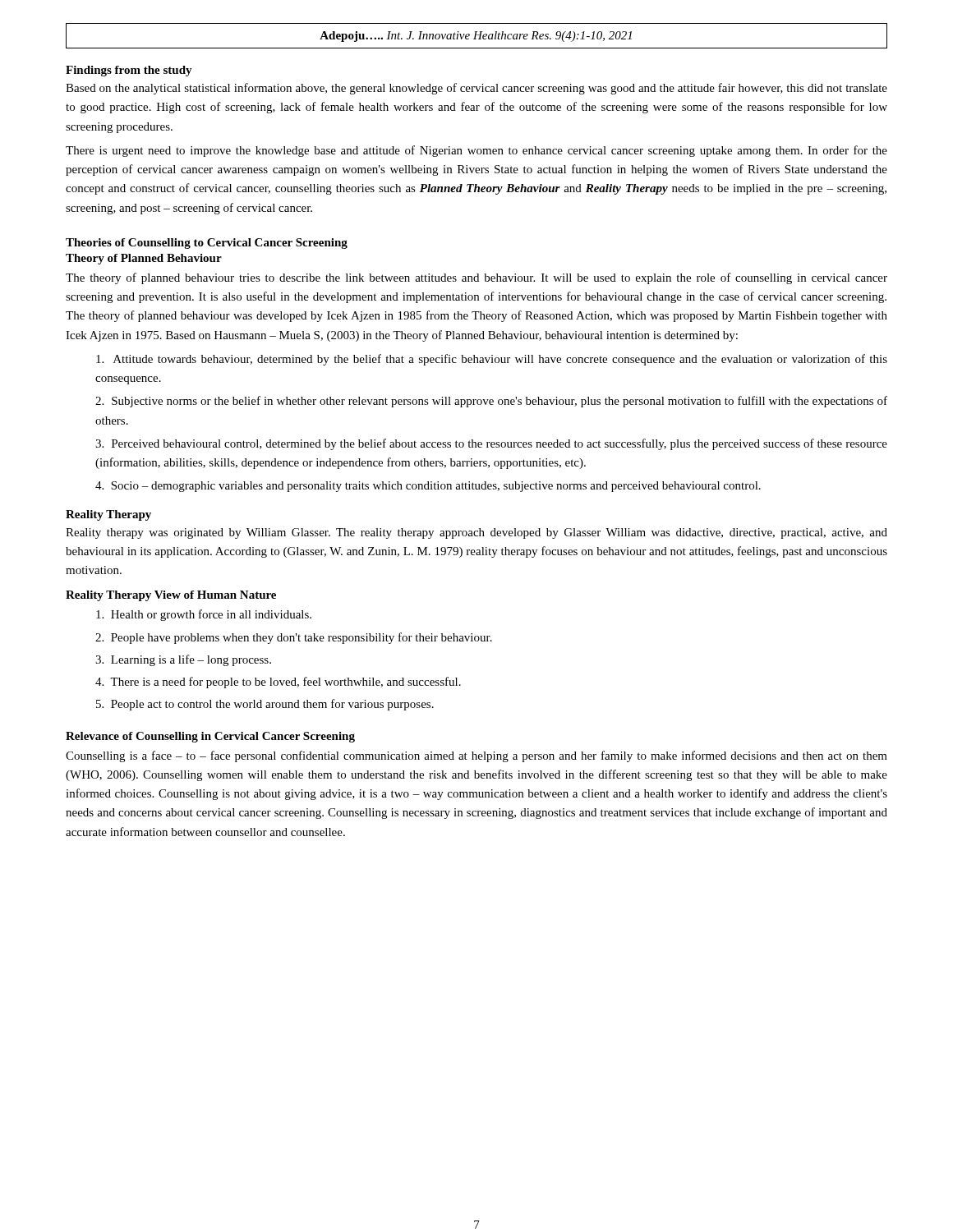Locate the element starting "There is urgent need to improve the knowledge"
The image size is (953, 1232).
(476, 179)
